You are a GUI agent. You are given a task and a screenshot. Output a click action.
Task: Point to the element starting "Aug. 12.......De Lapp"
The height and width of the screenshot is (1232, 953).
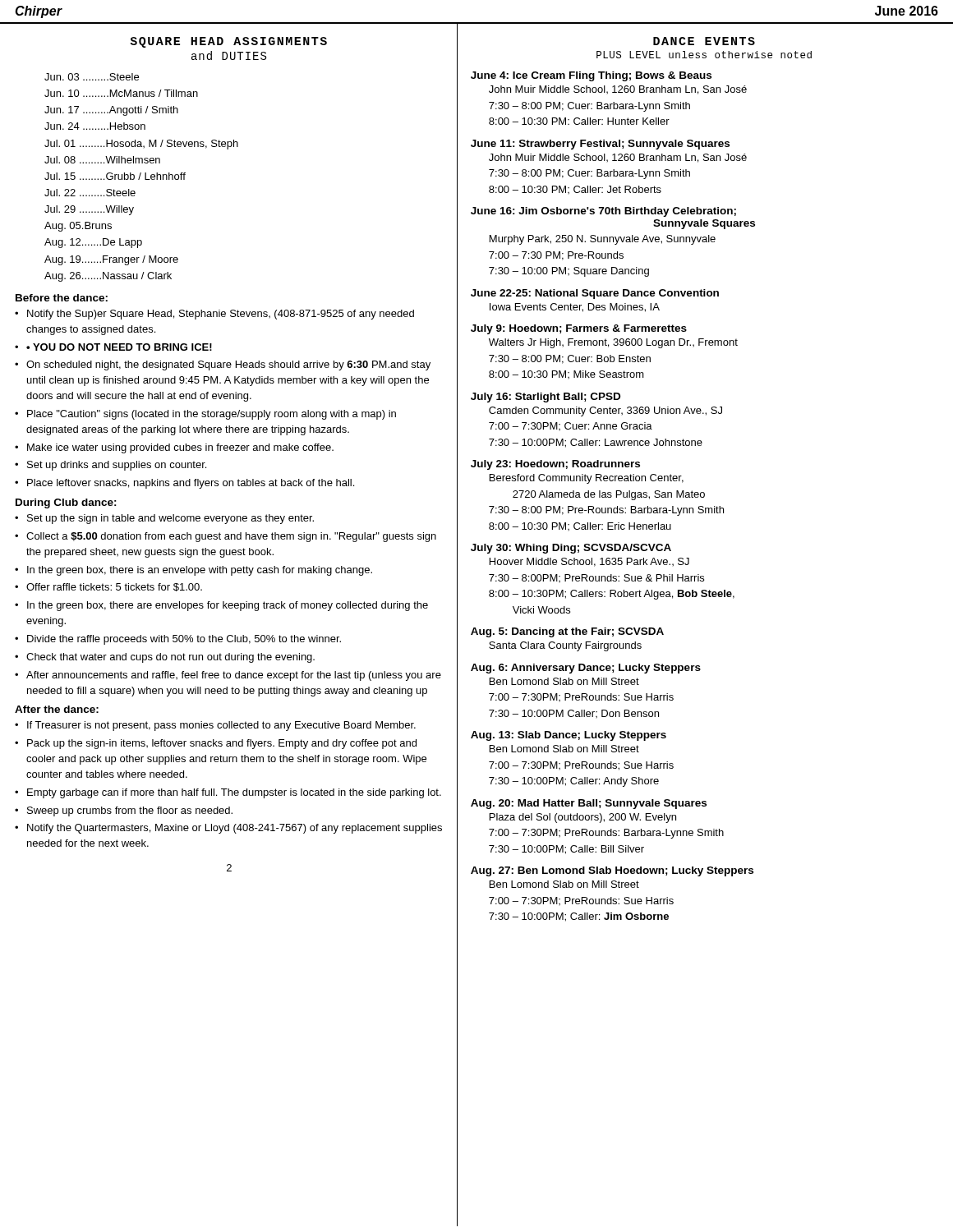pyautogui.click(x=93, y=242)
